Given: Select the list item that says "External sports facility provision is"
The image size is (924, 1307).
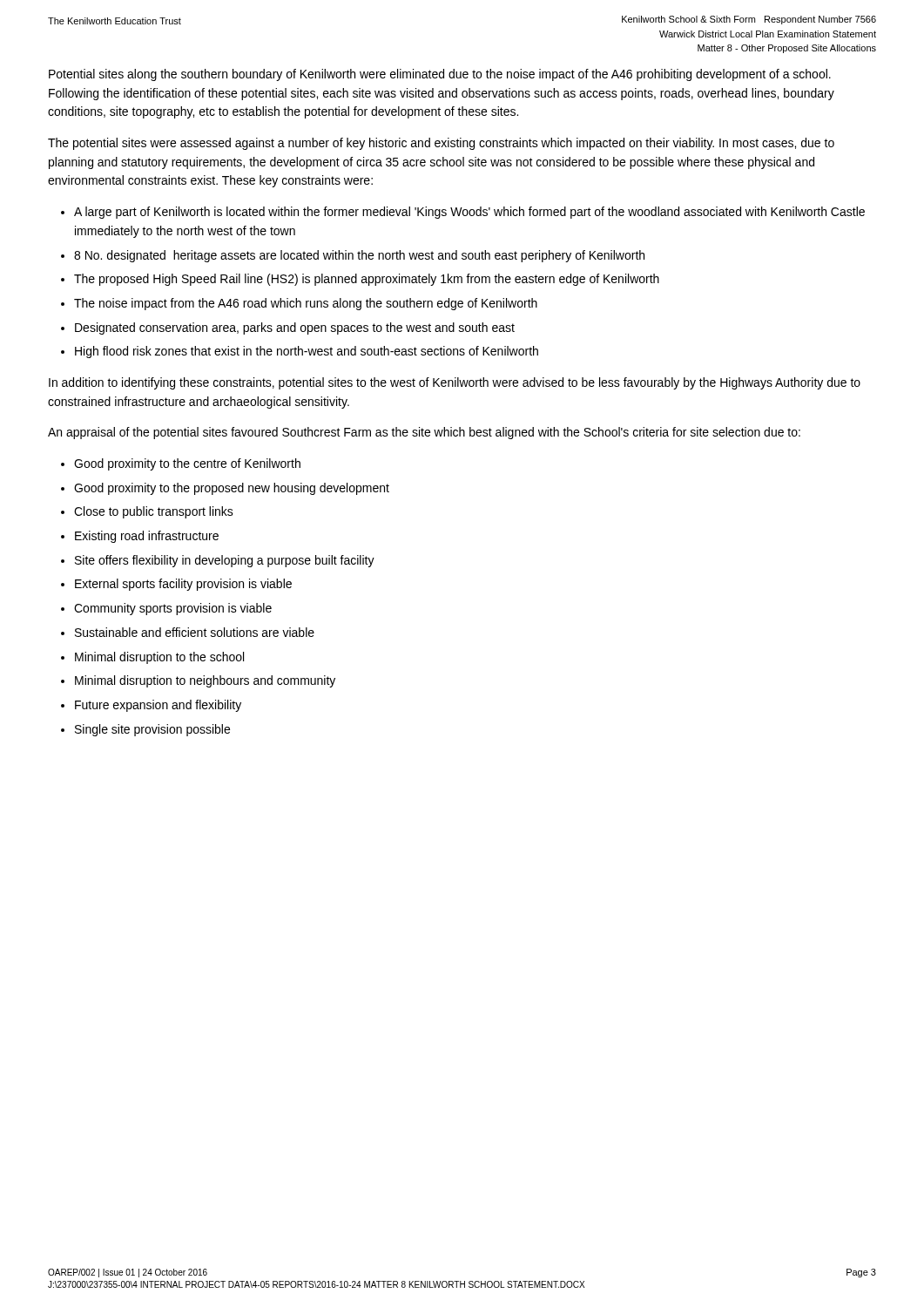Looking at the screenshot, I should pyautogui.click(x=183, y=584).
